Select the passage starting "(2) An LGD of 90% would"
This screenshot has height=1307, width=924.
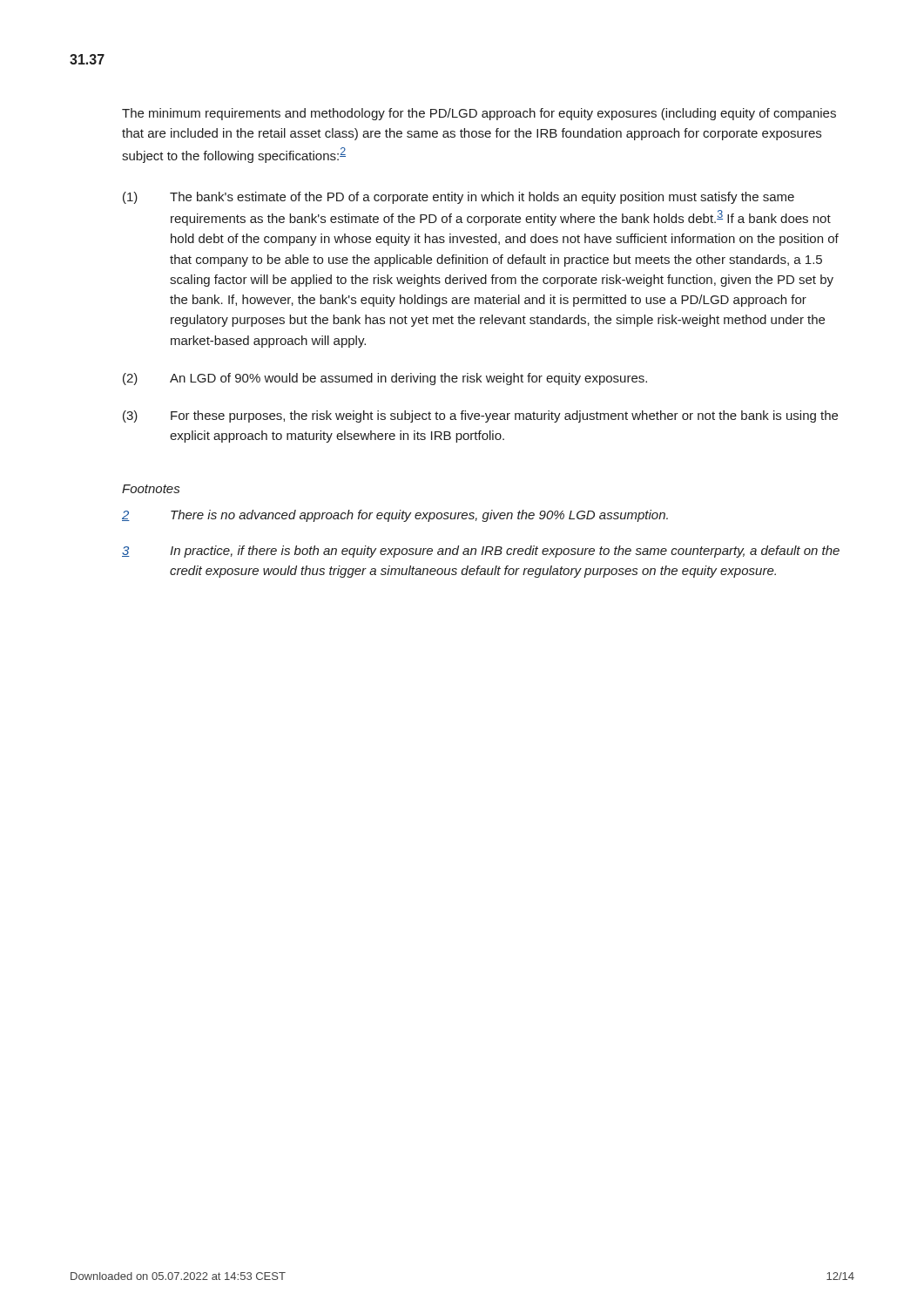tap(488, 378)
